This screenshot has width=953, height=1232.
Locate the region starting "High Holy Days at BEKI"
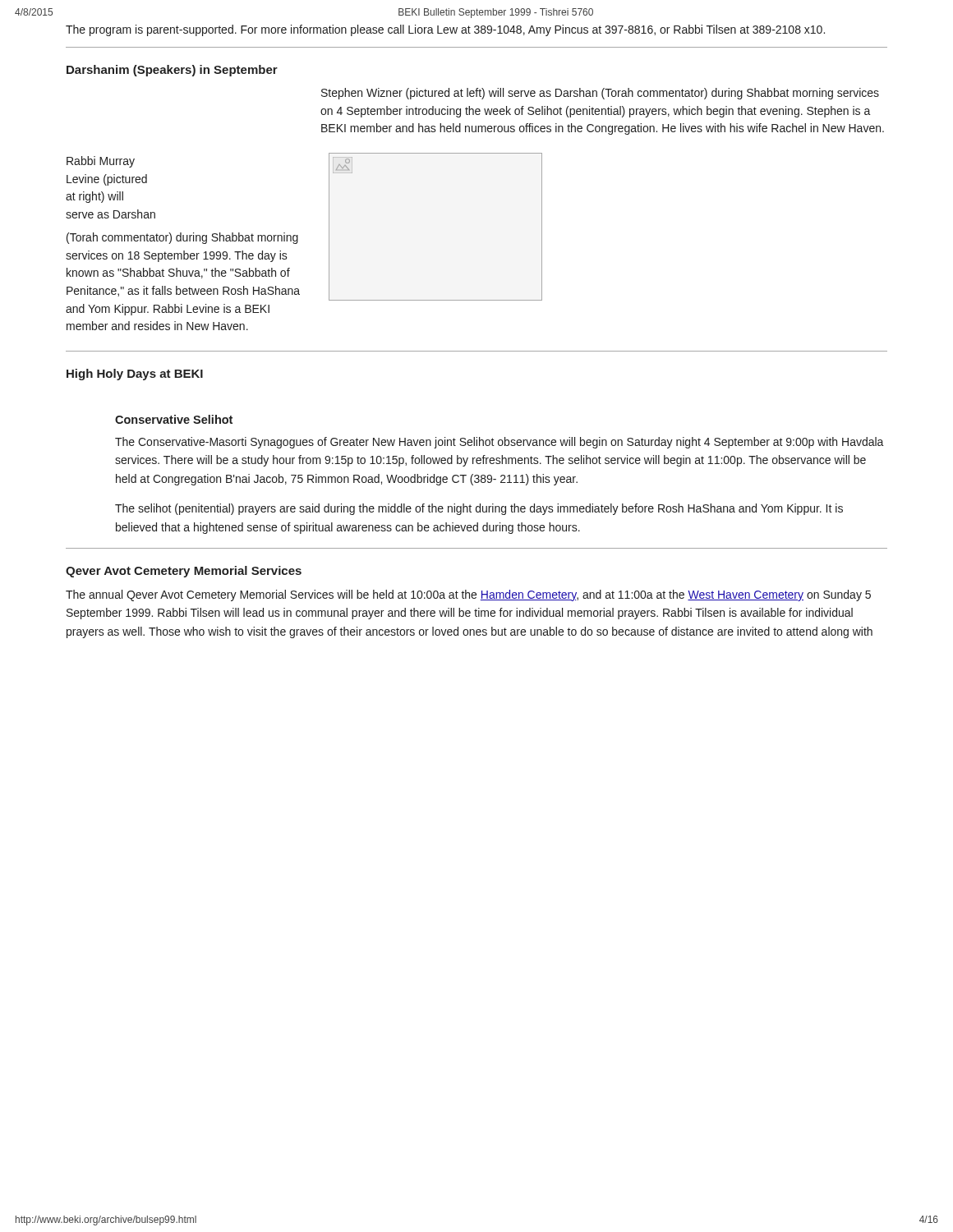coord(135,373)
